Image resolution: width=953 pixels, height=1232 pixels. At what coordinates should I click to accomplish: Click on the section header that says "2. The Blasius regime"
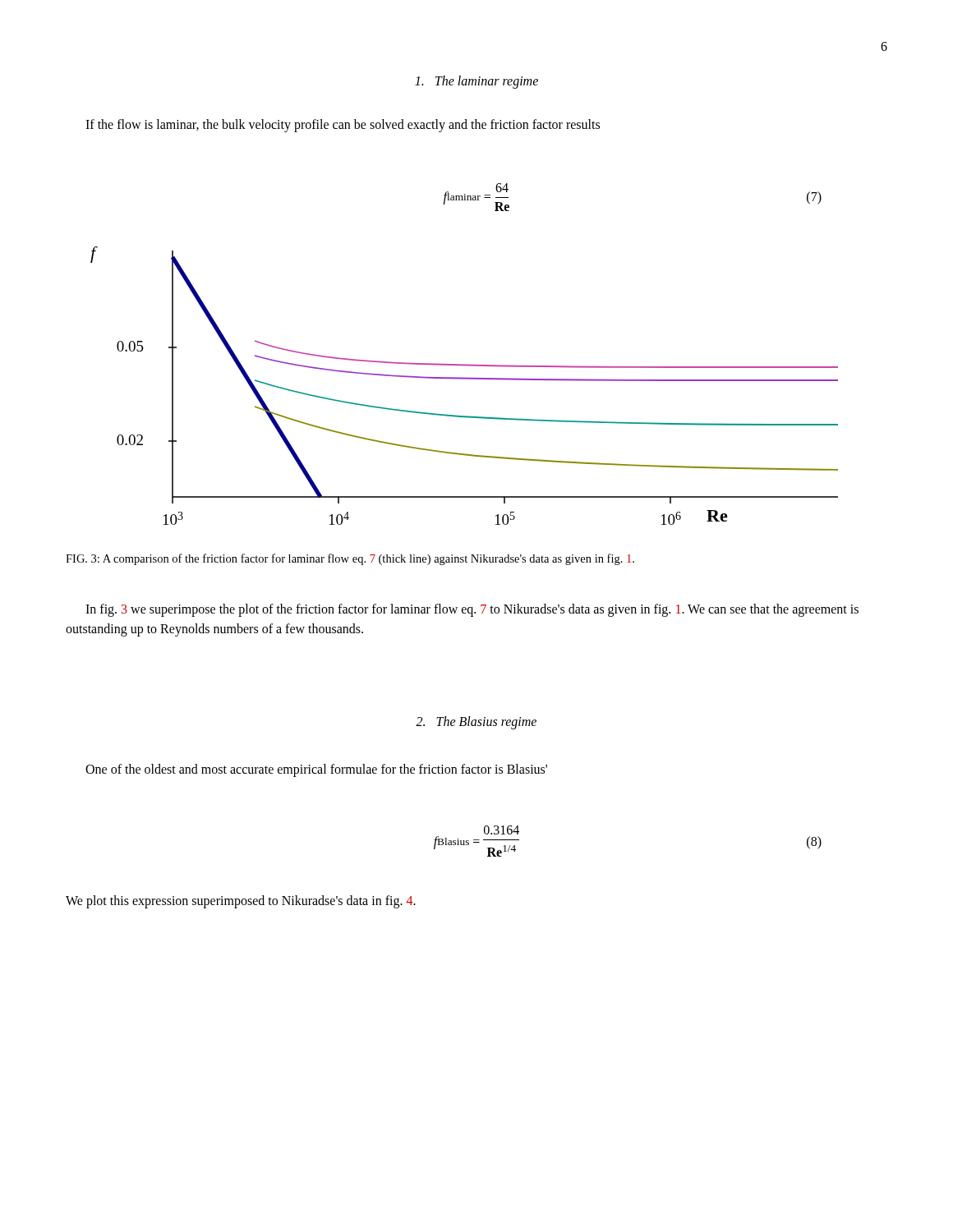point(476,722)
